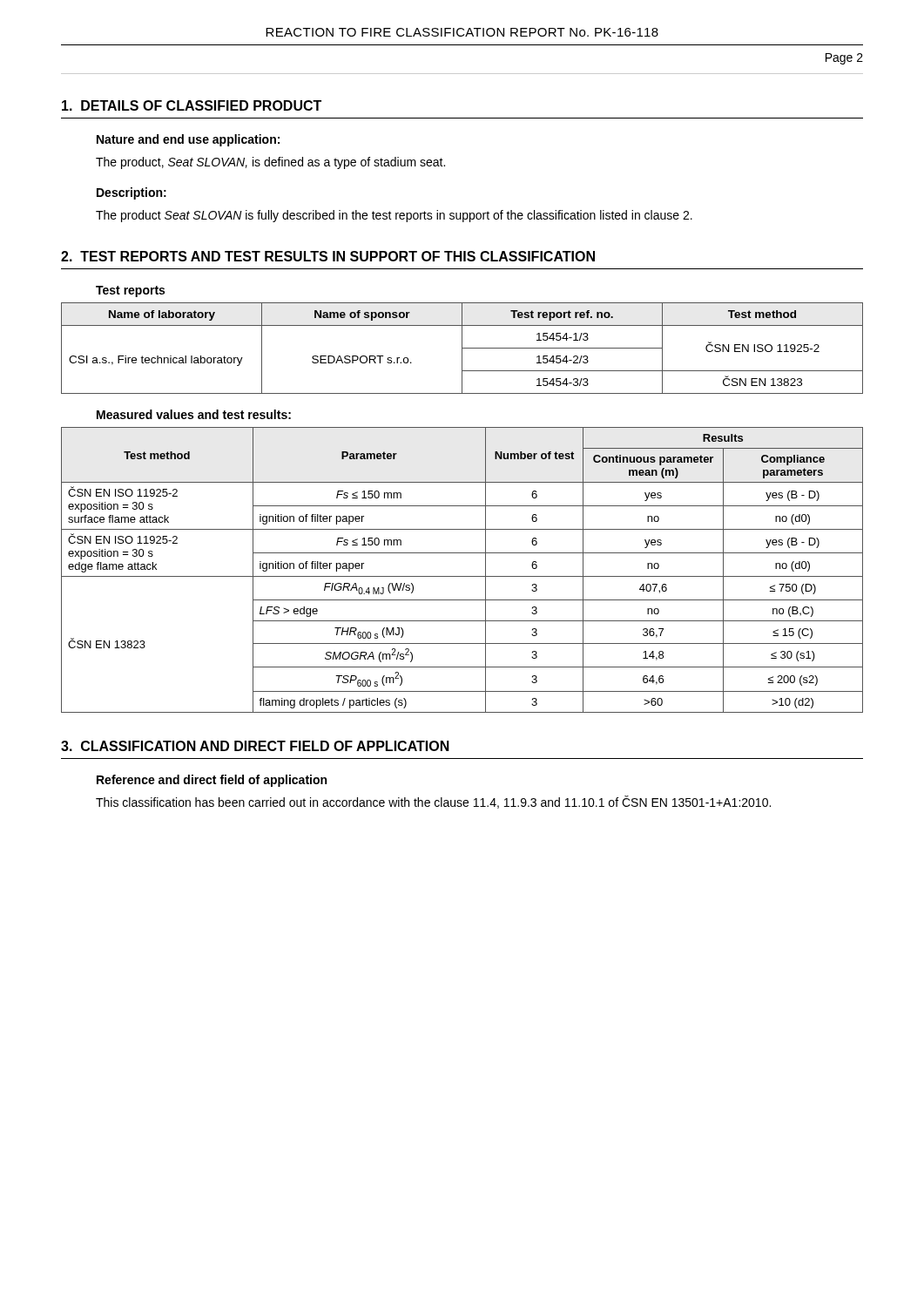Image resolution: width=924 pixels, height=1307 pixels.
Task: Find the text starting "The product, Seat SLOVAN, is"
Action: pyautogui.click(x=271, y=162)
